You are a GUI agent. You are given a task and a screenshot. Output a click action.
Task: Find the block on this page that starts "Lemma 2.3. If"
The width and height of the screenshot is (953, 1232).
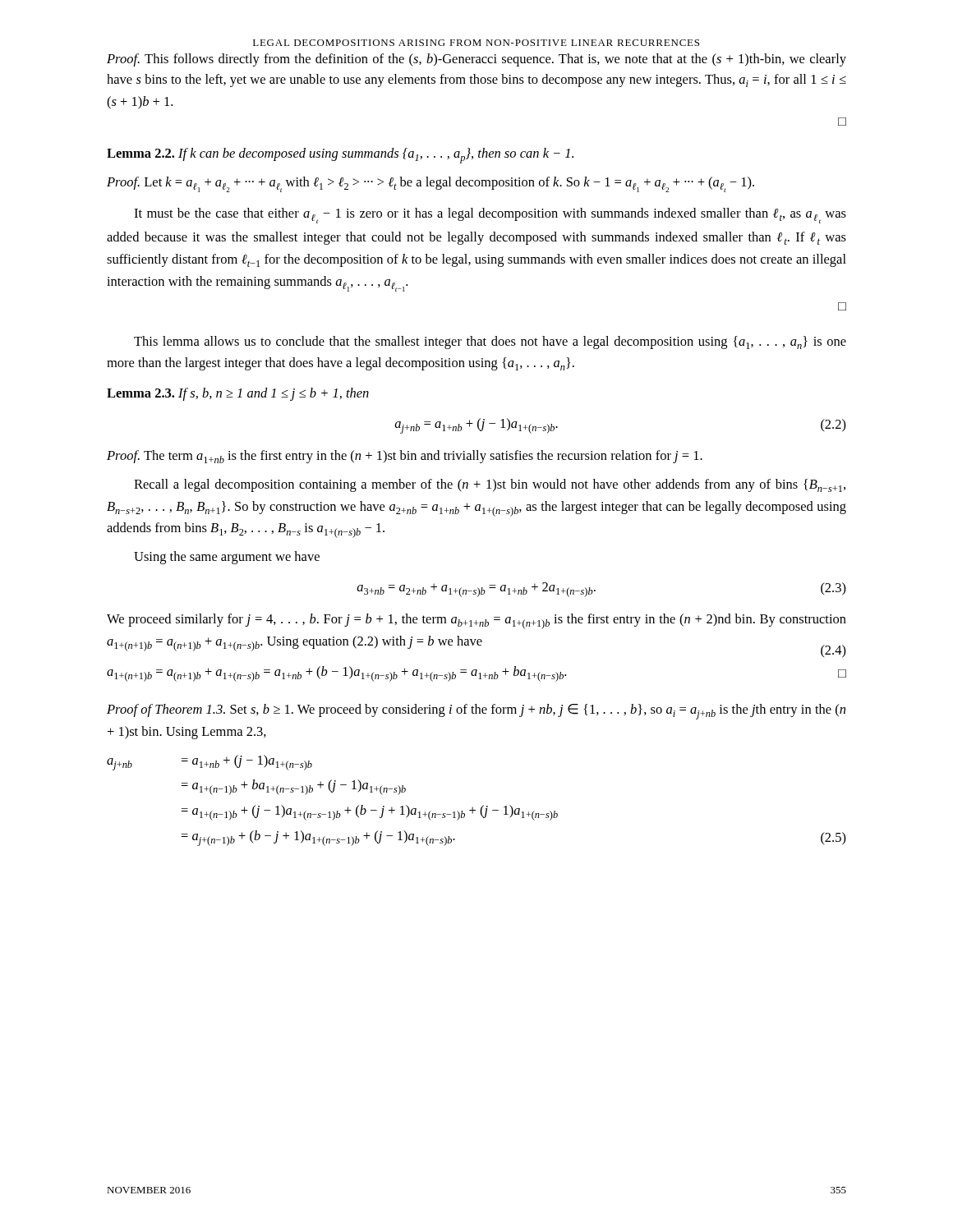click(x=238, y=394)
